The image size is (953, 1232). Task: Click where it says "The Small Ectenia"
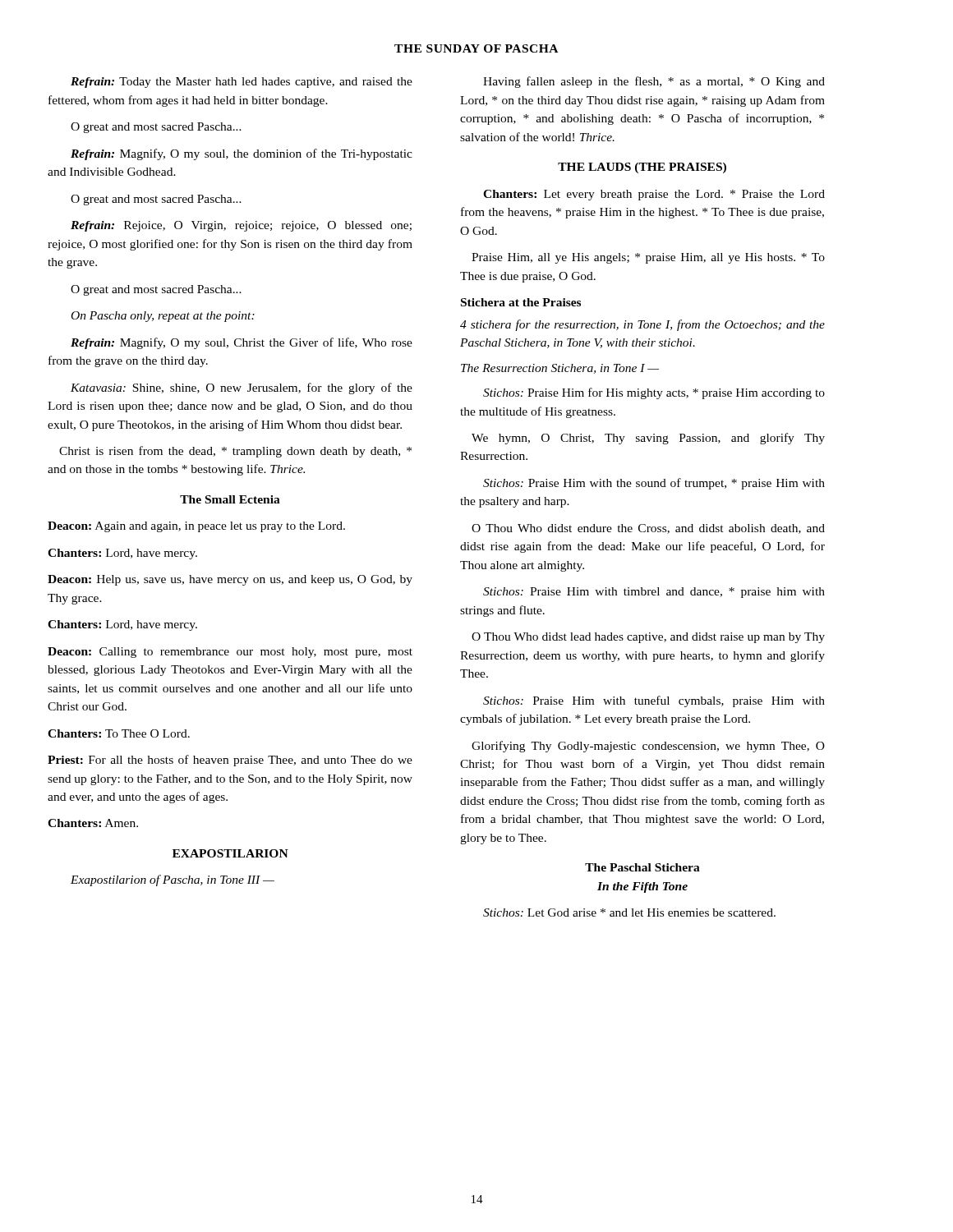click(230, 499)
